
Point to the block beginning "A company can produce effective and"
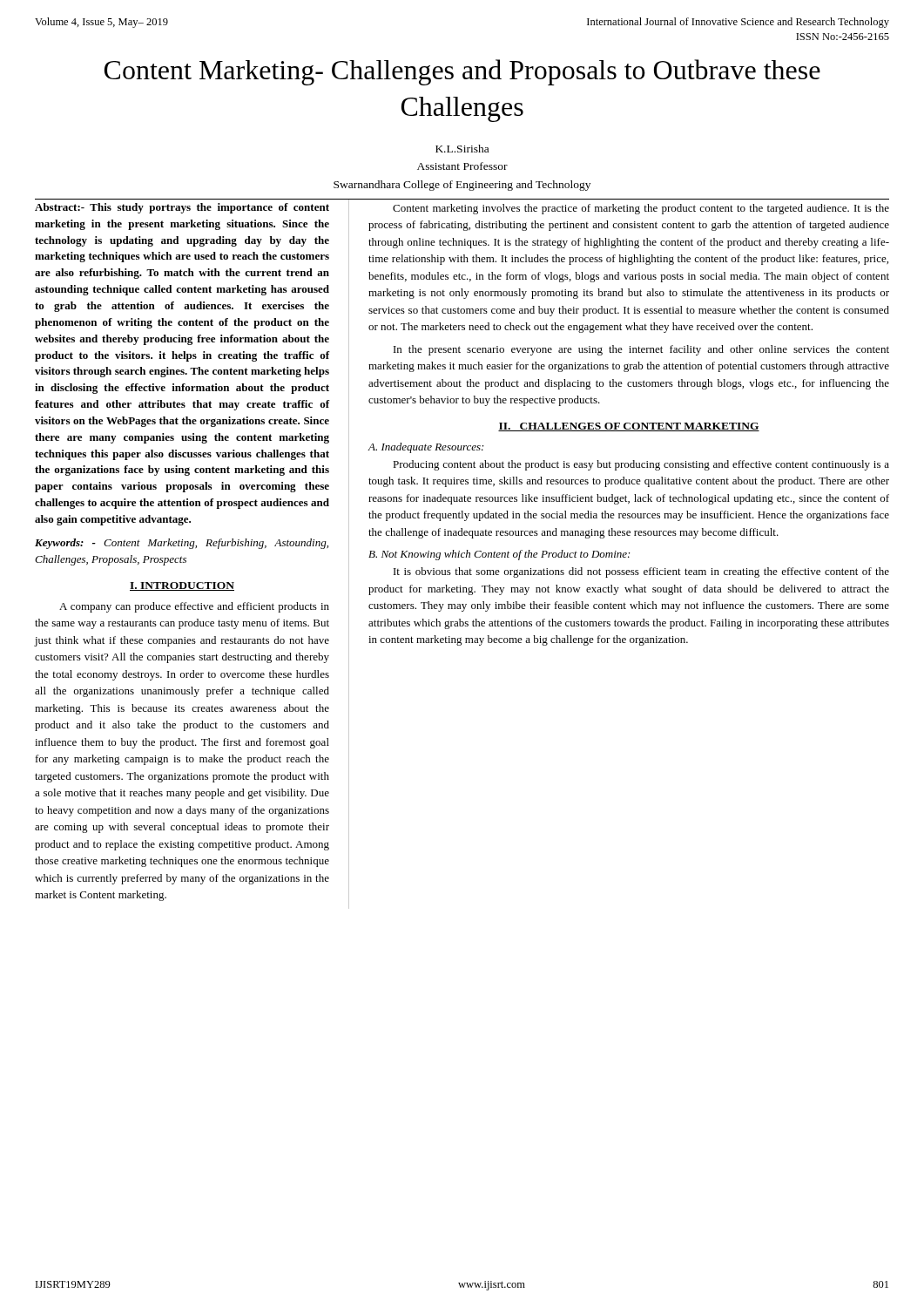coord(182,750)
